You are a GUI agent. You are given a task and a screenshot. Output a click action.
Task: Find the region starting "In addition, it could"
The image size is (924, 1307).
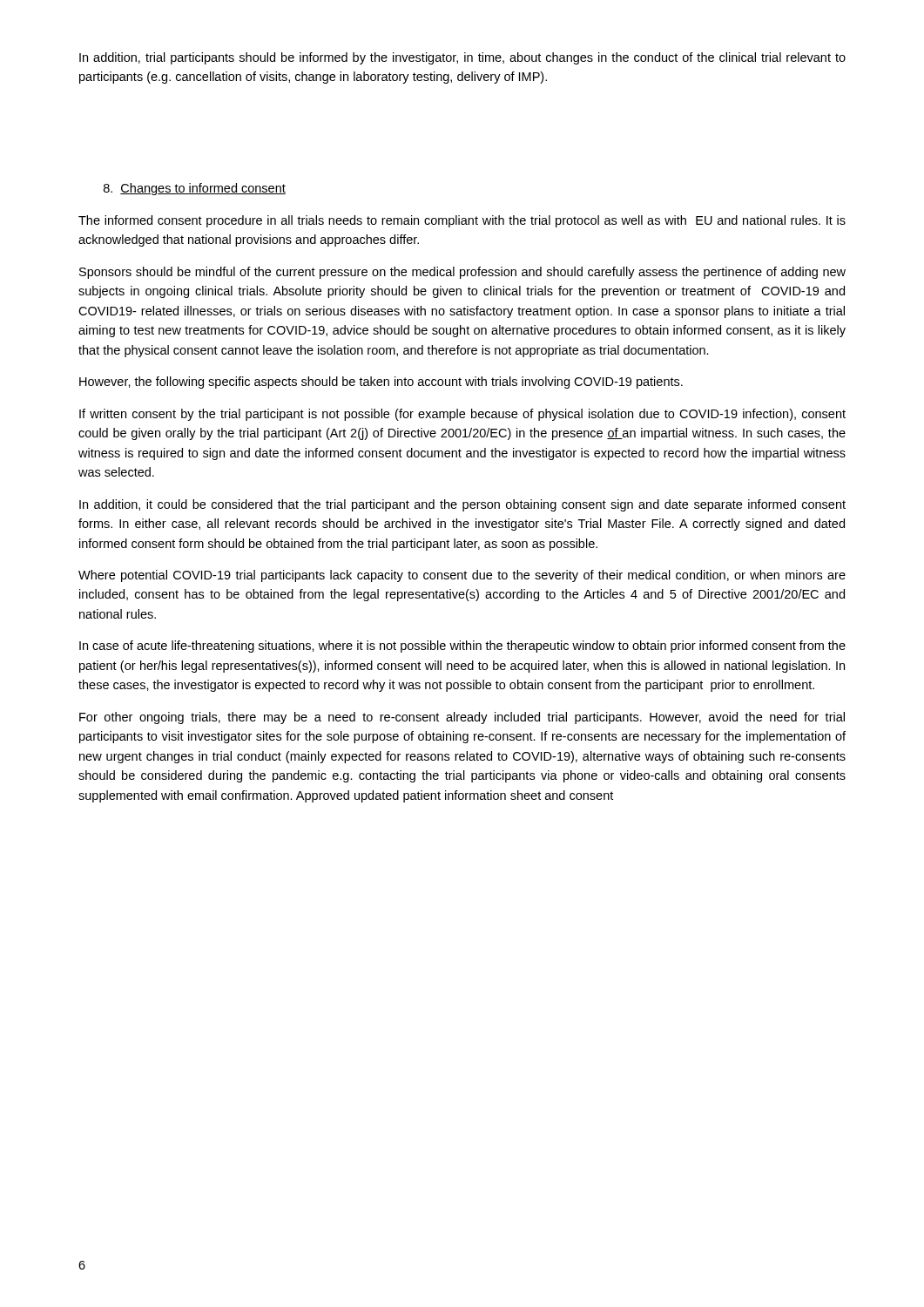click(x=462, y=524)
